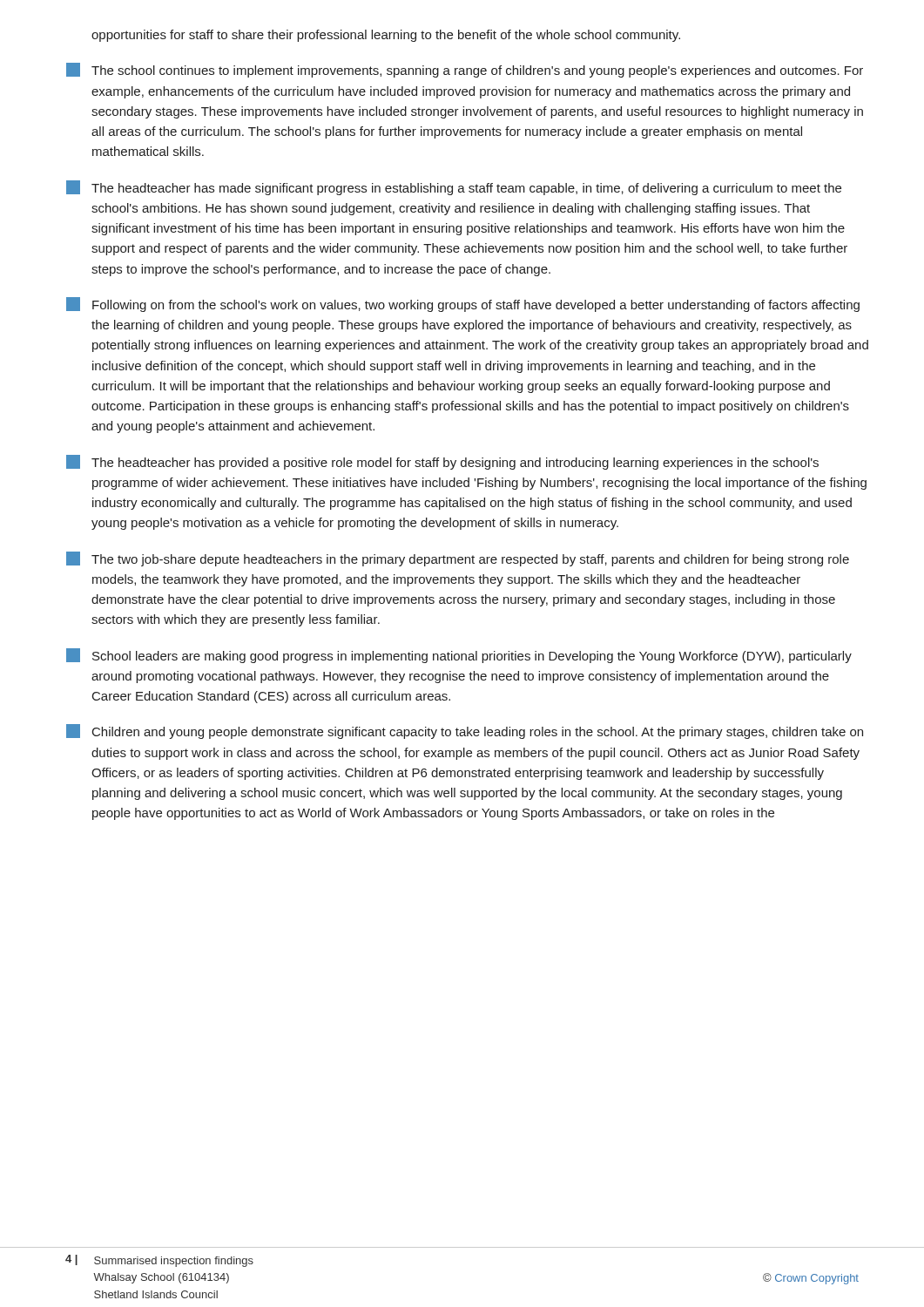Click on the text block starting "Children and young people"

[469, 772]
